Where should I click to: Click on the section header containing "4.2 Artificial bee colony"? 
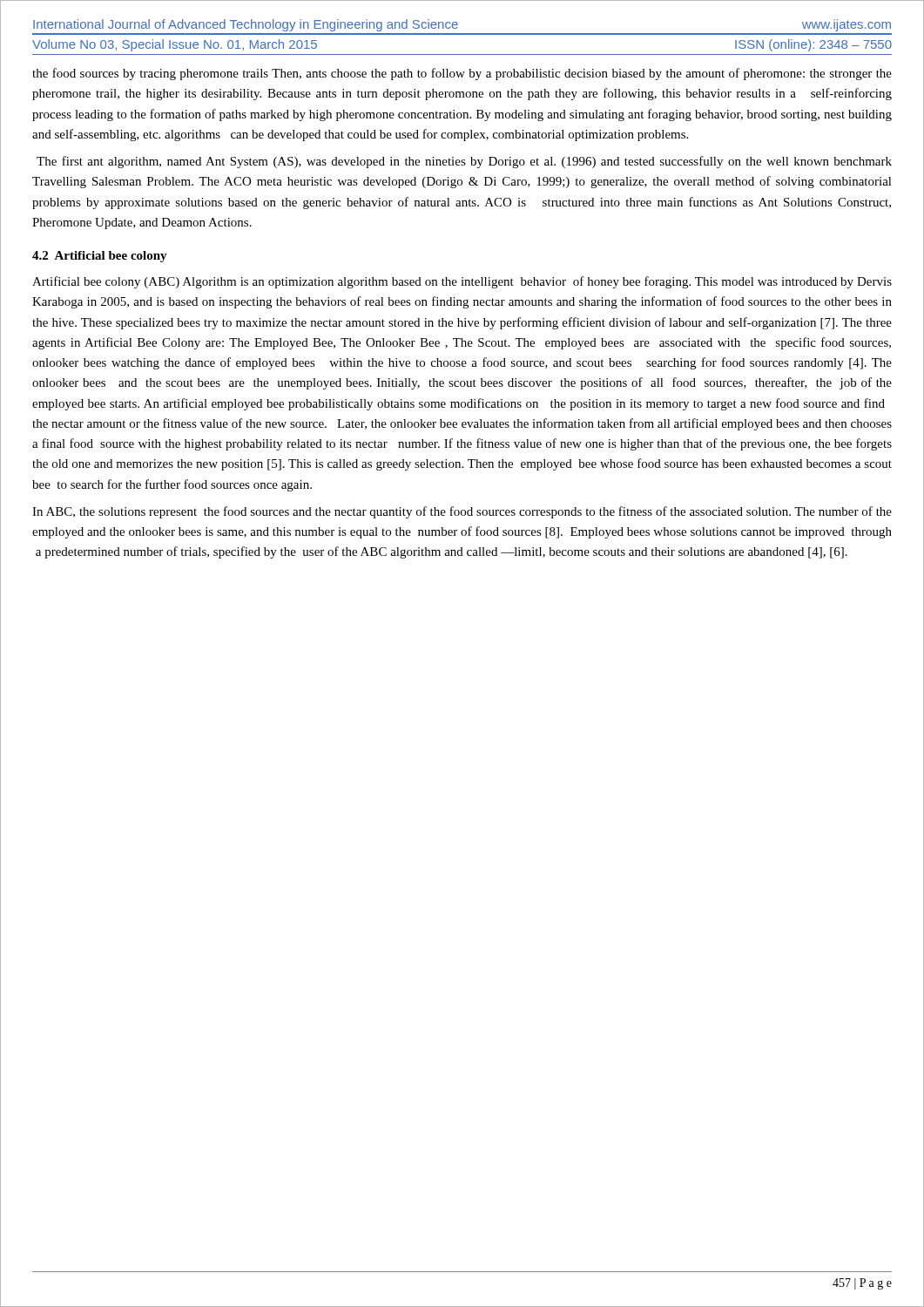click(x=100, y=255)
